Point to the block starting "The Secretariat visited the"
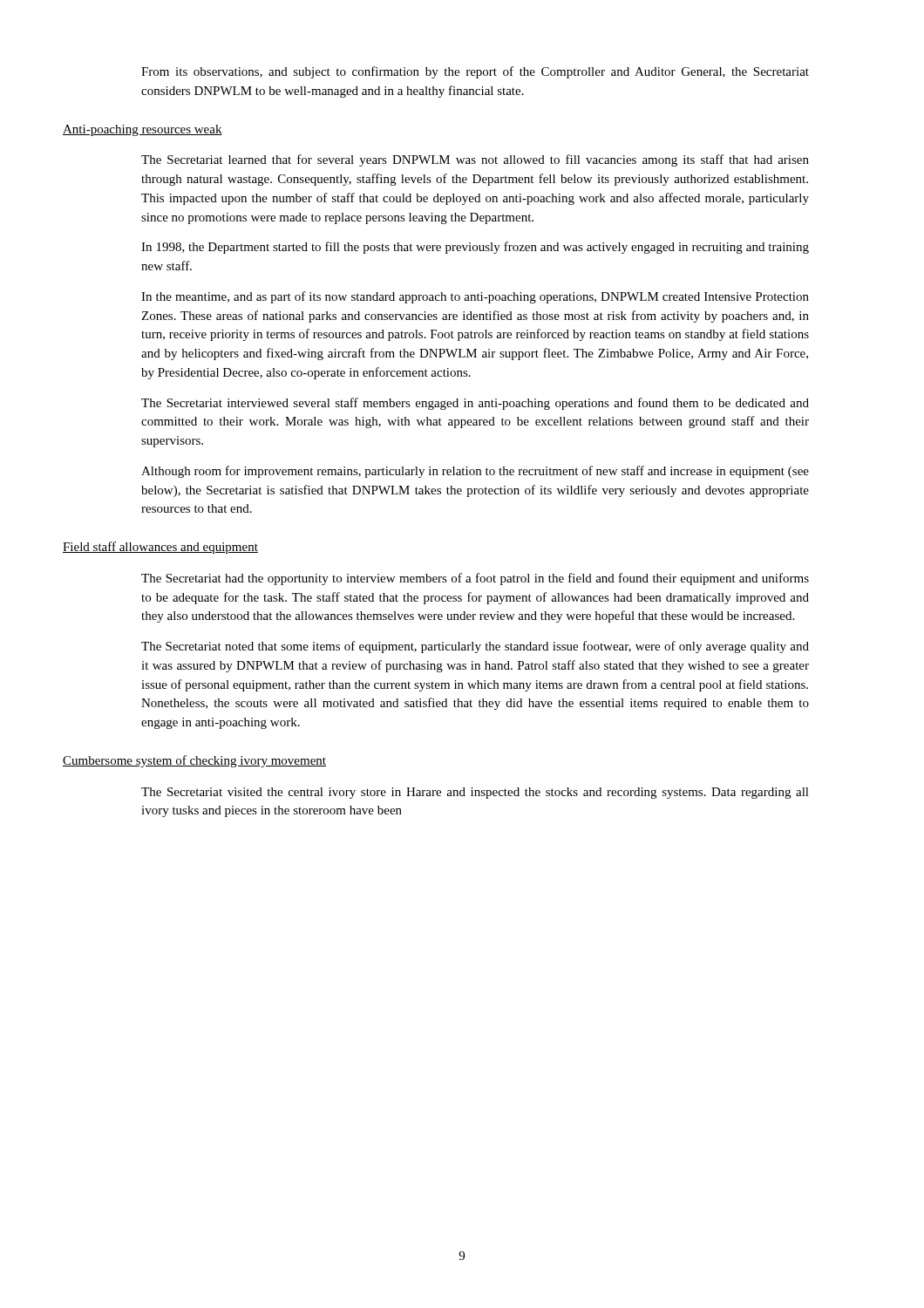The width and height of the screenshot is (924, 1308). point(475,802)
